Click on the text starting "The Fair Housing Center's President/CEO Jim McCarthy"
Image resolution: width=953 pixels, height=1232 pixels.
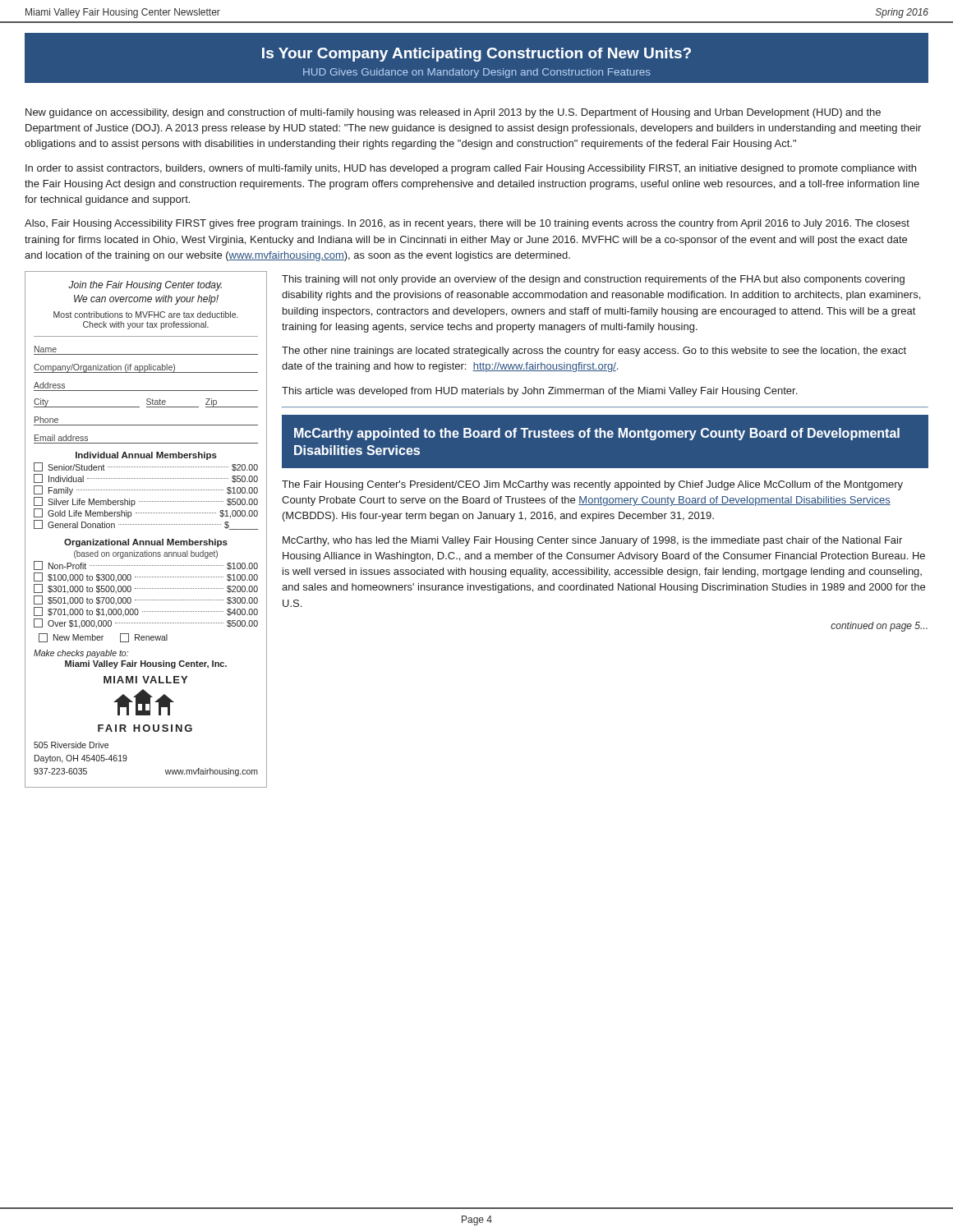pos(592,500)
